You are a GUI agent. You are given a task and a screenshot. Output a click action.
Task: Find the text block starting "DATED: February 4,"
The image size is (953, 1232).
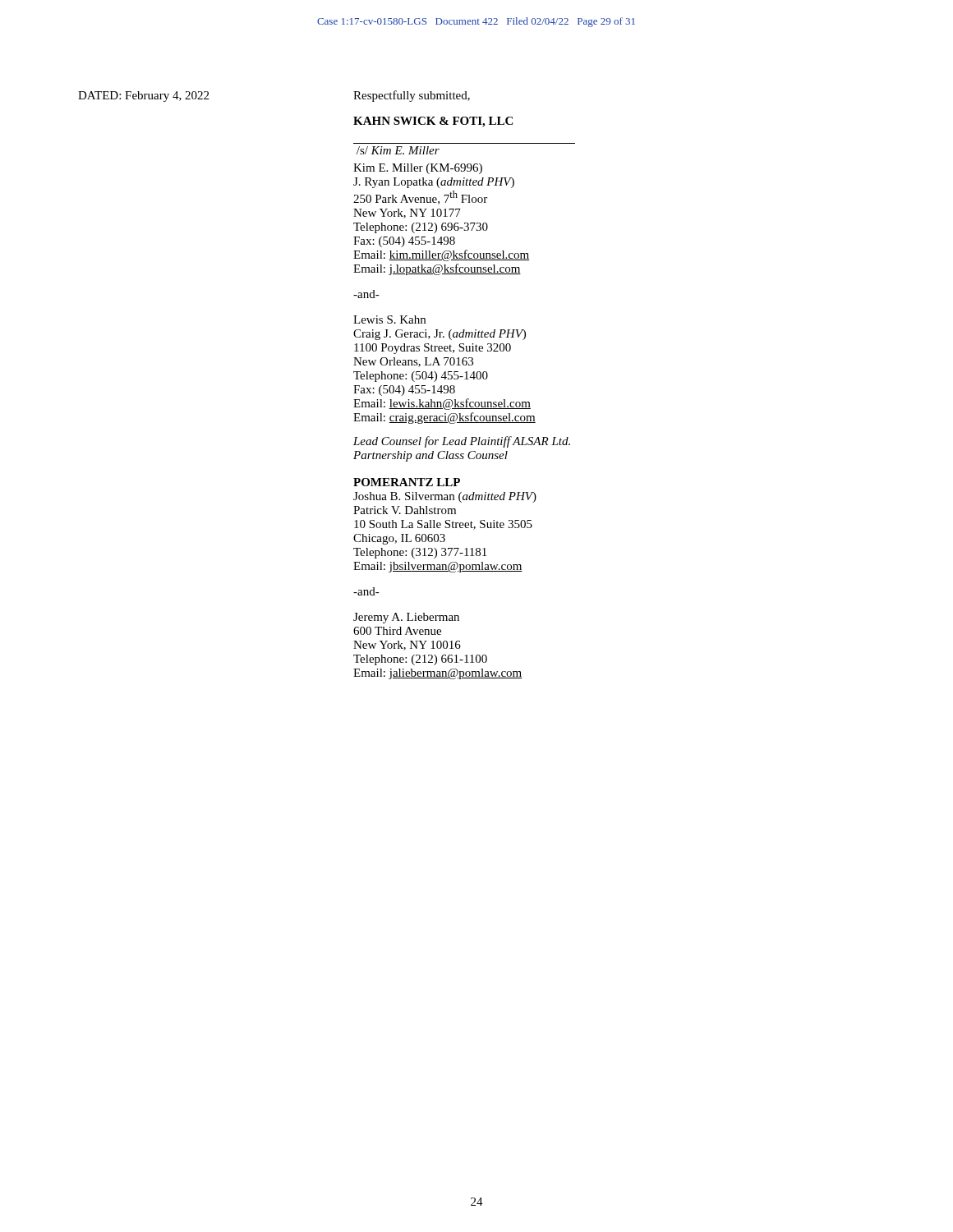(x=144, y=95)
